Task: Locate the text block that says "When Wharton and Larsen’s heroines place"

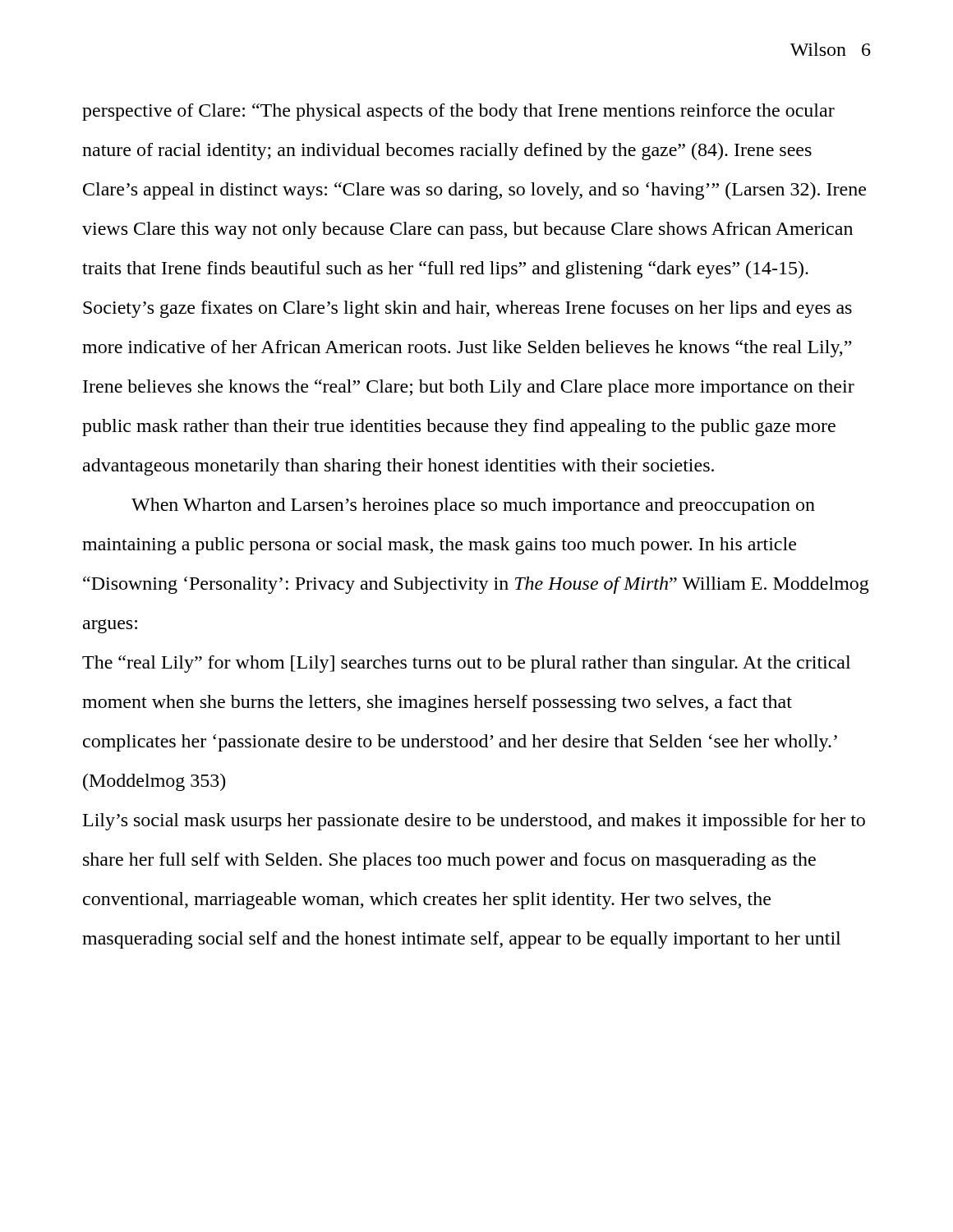Action: click(x=473, y=506)
